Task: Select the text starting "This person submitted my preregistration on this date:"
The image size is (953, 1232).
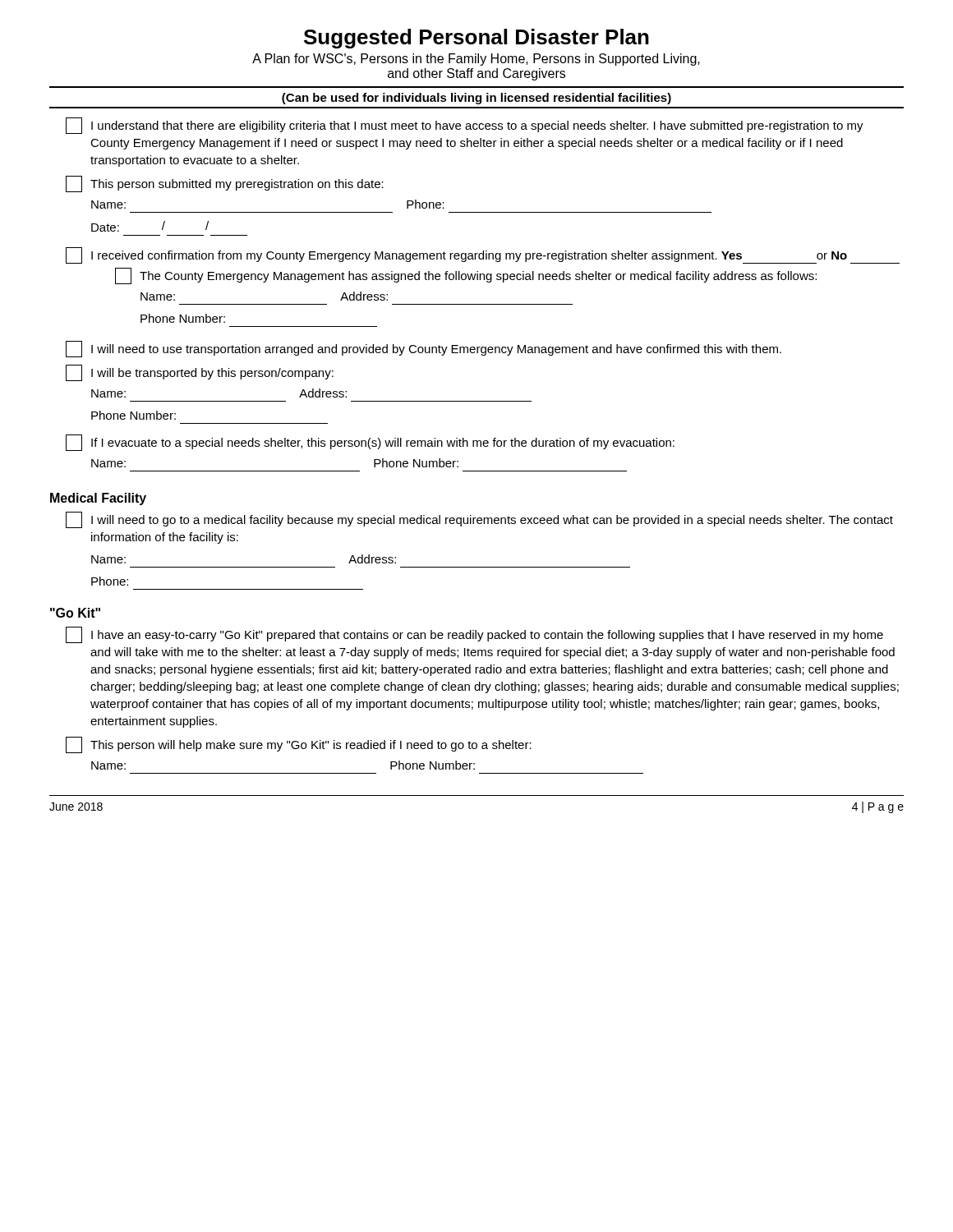Action: tap(485, 207)
